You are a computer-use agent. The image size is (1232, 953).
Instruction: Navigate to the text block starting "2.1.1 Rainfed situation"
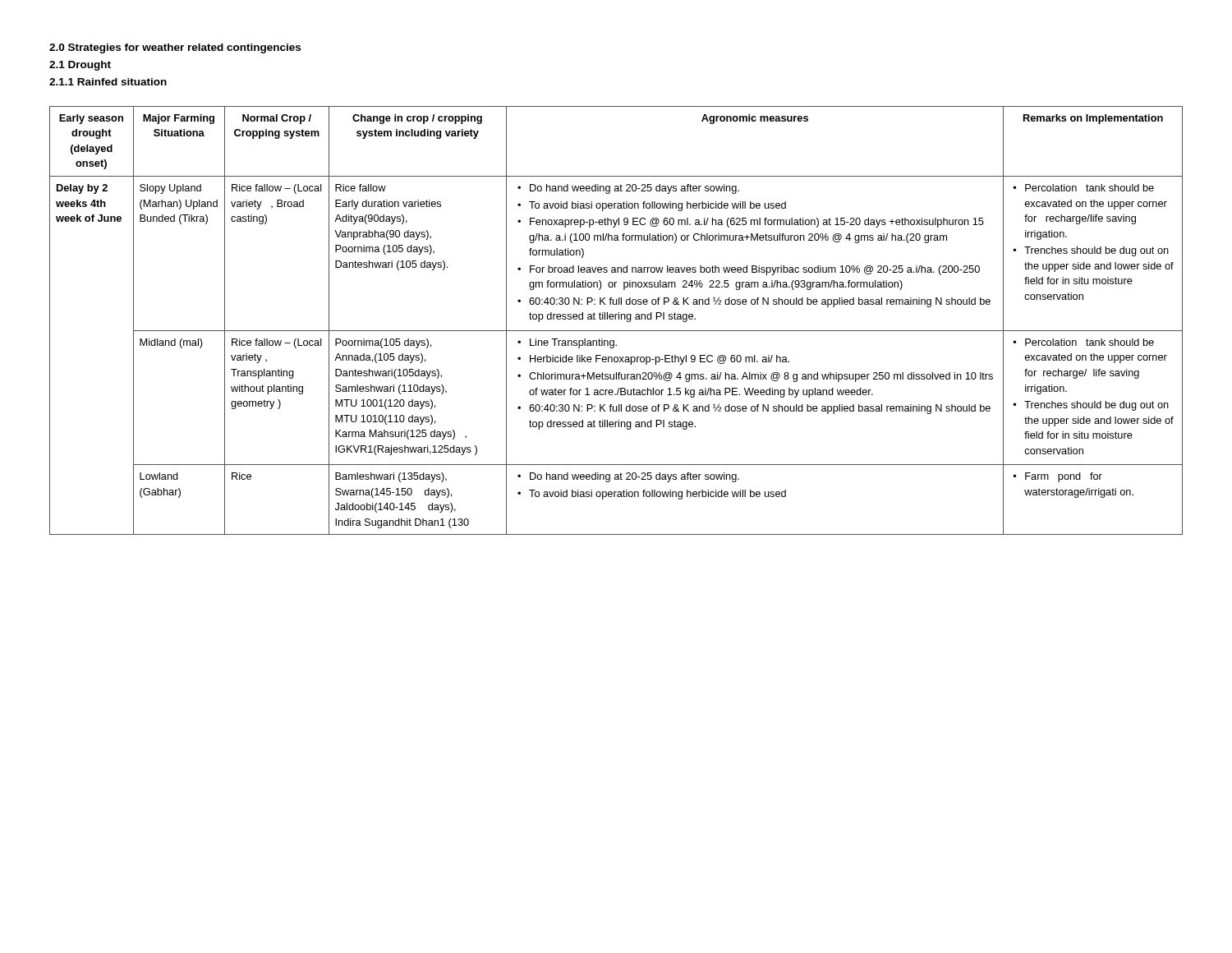coord(108,82)
